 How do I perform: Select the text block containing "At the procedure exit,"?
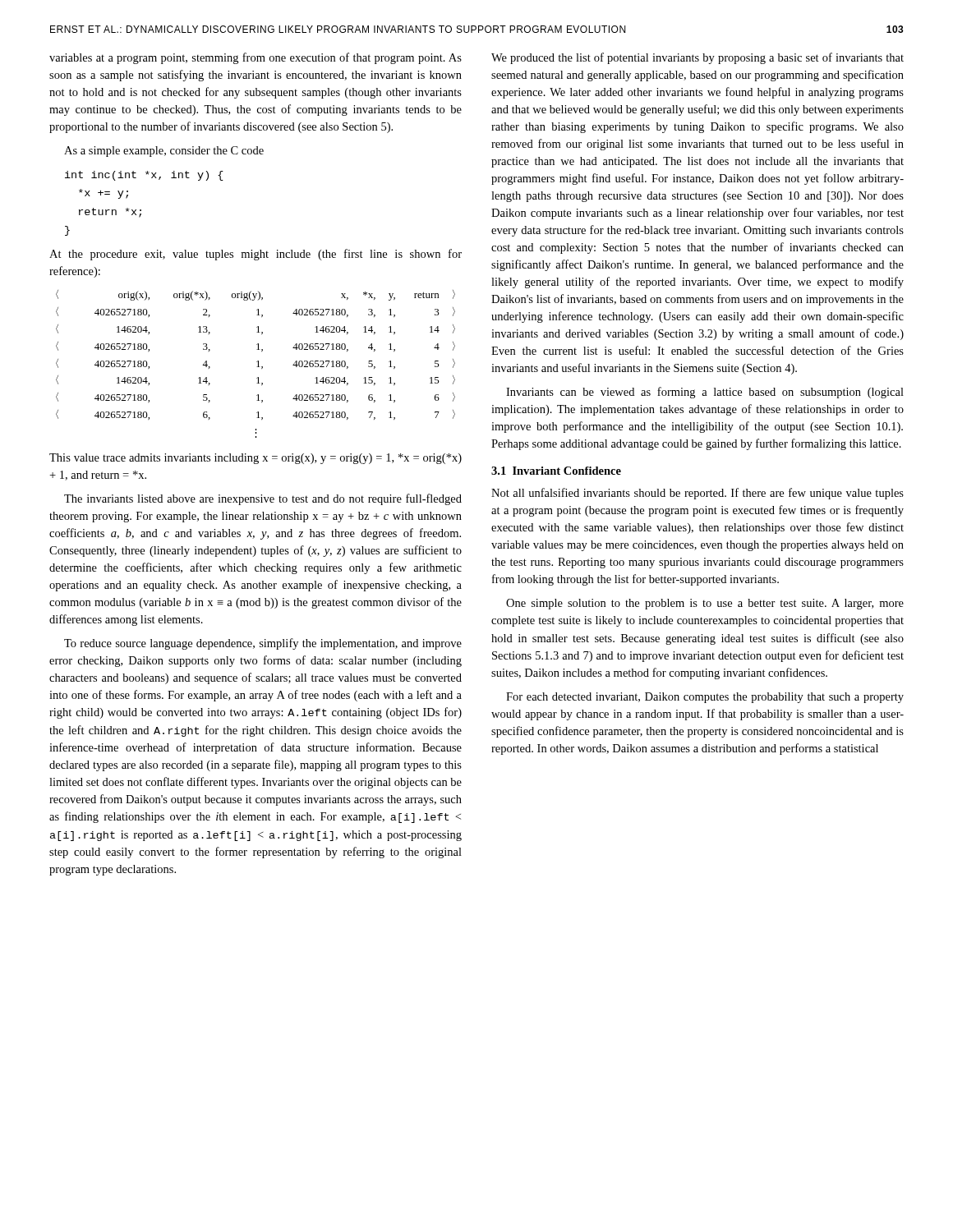(255, 263)
